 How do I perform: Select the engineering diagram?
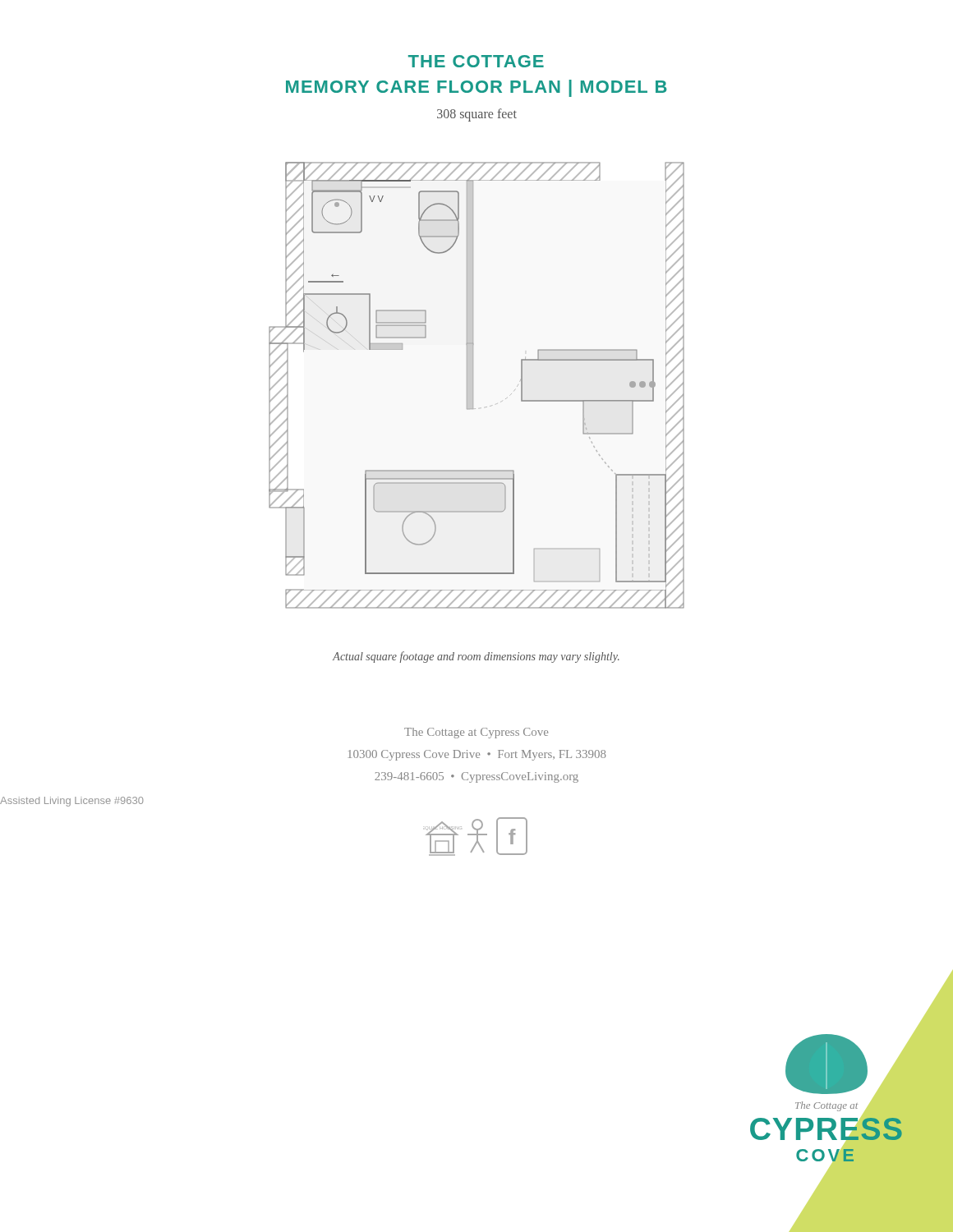[476, 392]
